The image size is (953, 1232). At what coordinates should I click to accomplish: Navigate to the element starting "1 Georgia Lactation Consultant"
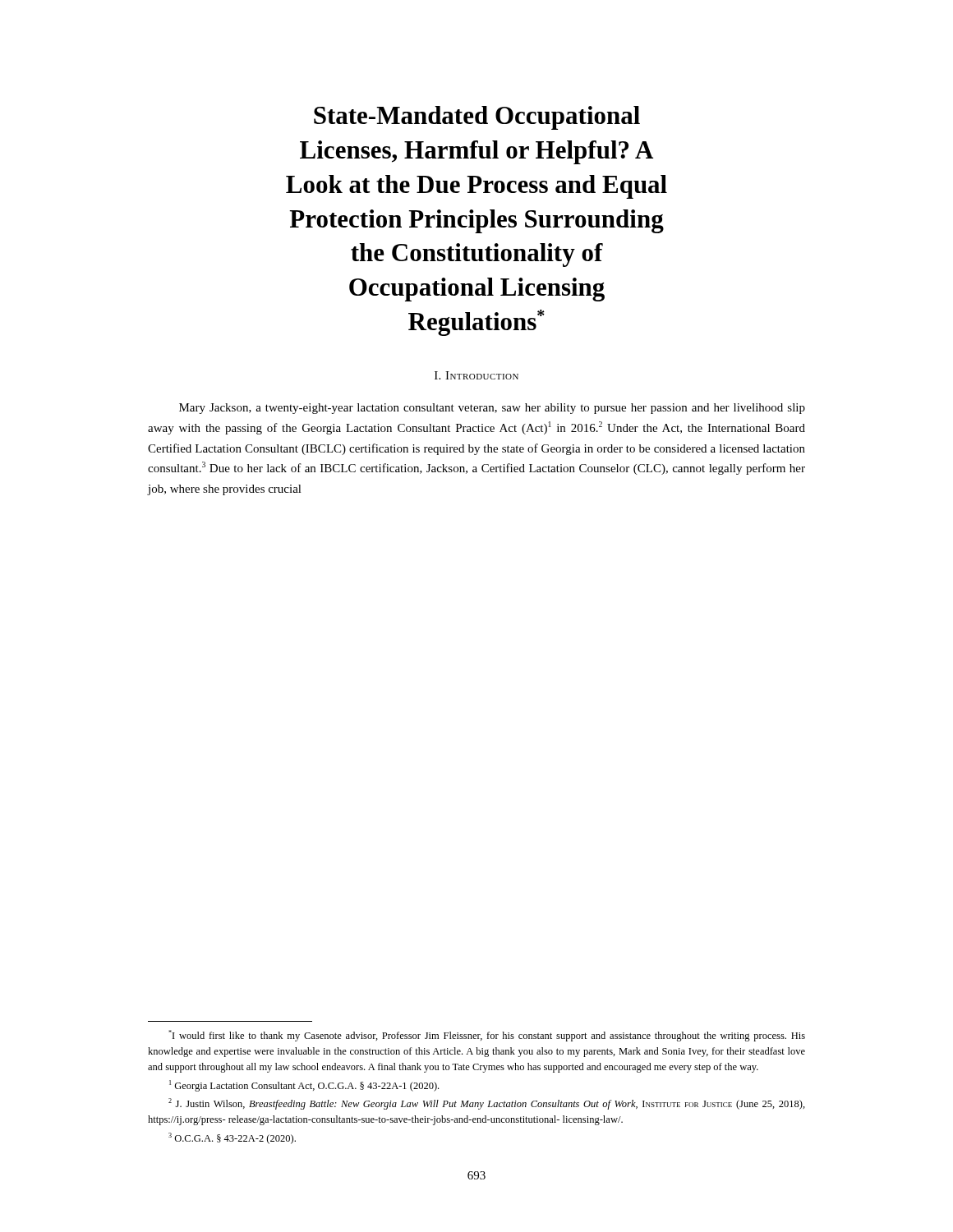click(x=304, y=1086)
